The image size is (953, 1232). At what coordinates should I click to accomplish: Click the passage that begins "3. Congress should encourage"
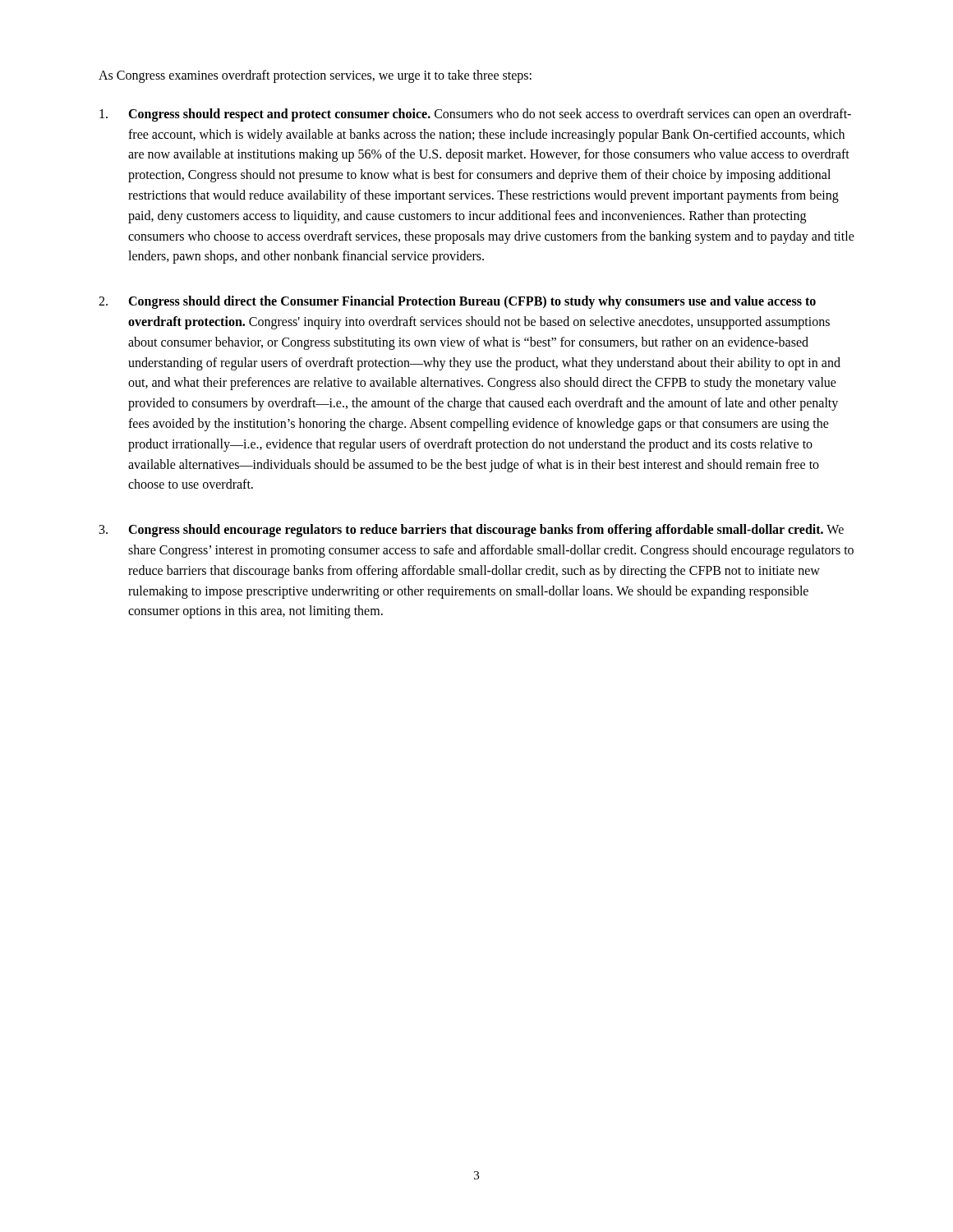click(x=476, y=571)
